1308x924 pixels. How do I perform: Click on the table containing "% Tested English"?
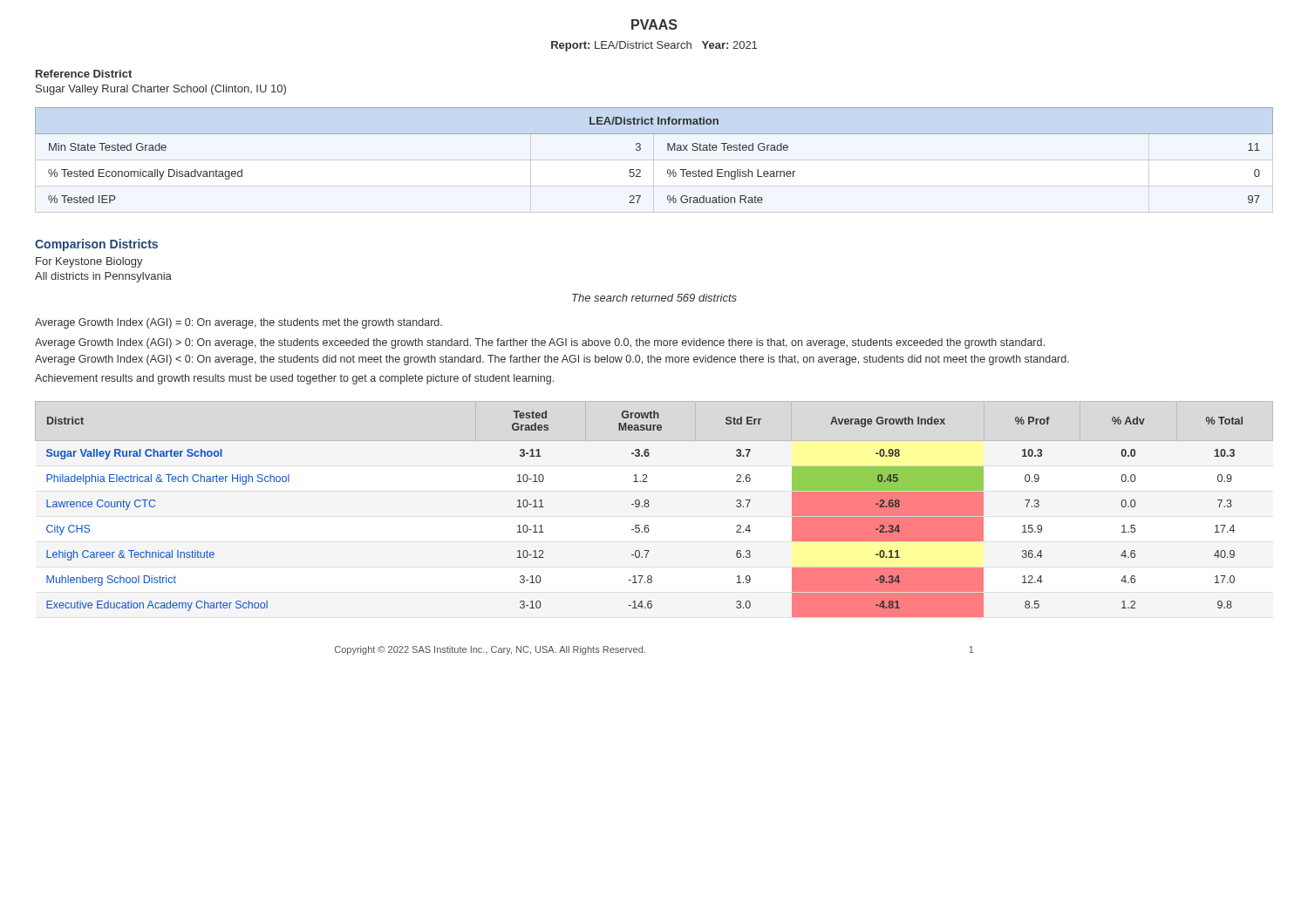654,160
